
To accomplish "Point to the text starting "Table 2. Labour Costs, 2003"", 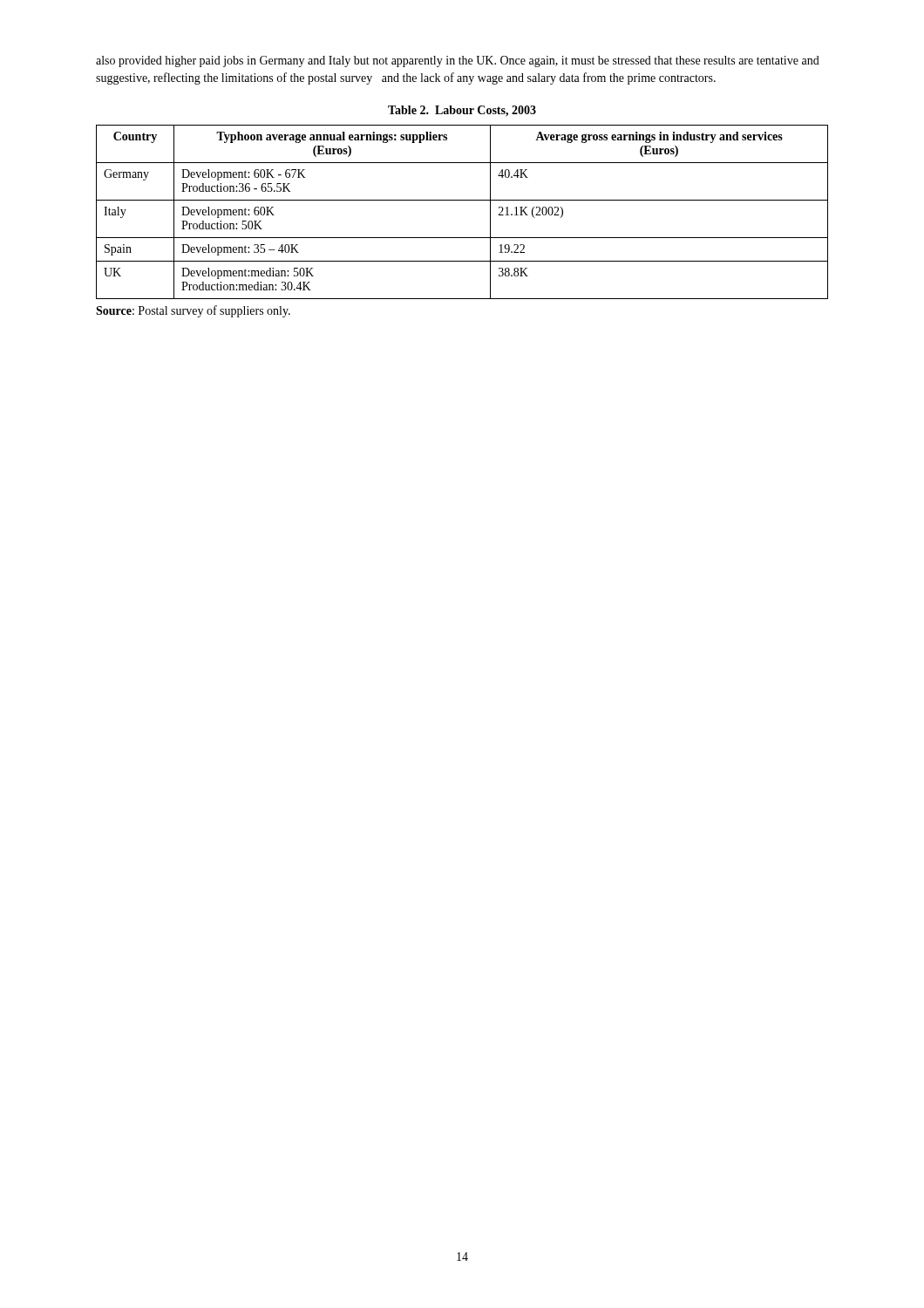I will [462, 110].
